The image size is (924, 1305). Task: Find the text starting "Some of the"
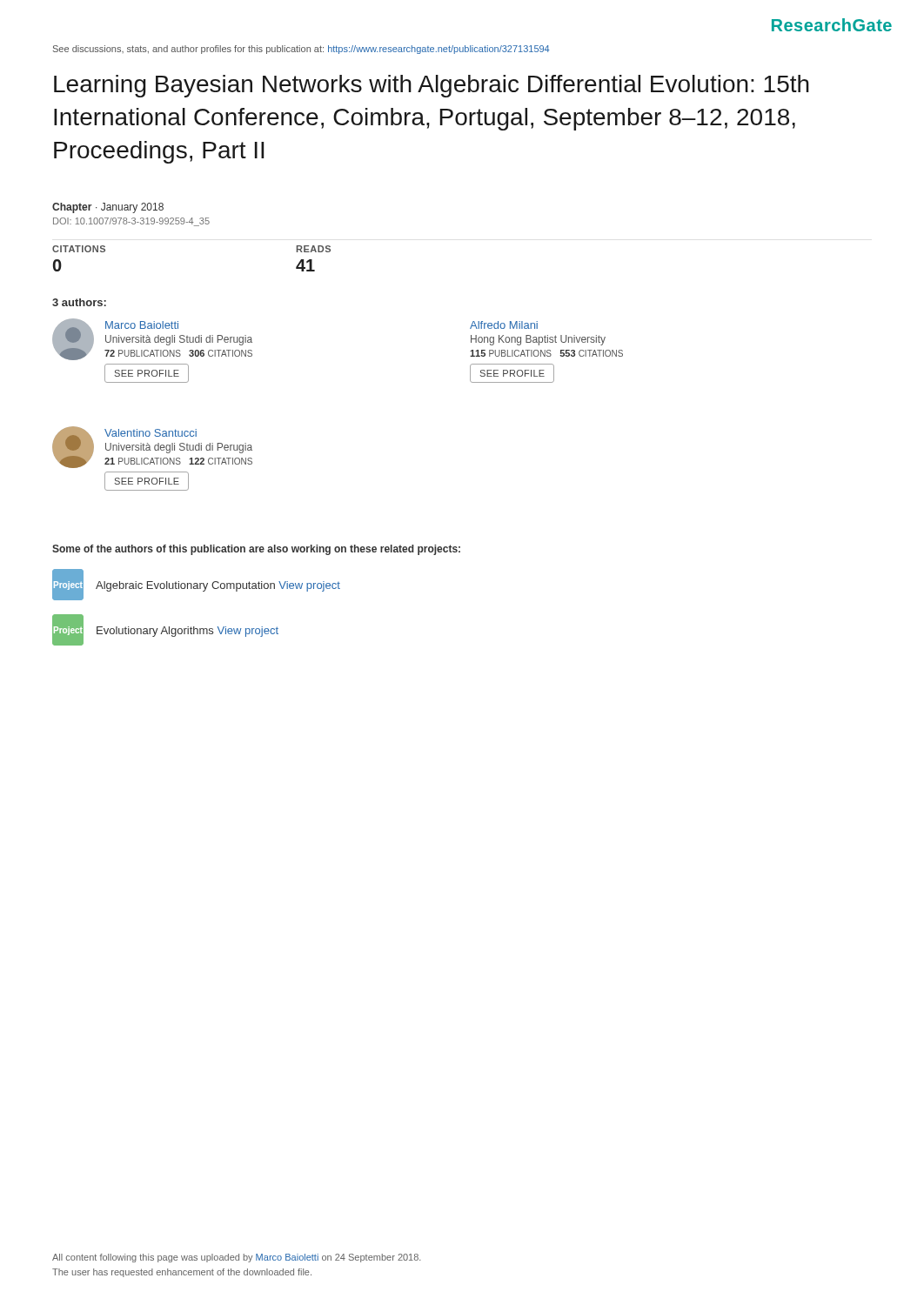(x=257, y=549)
